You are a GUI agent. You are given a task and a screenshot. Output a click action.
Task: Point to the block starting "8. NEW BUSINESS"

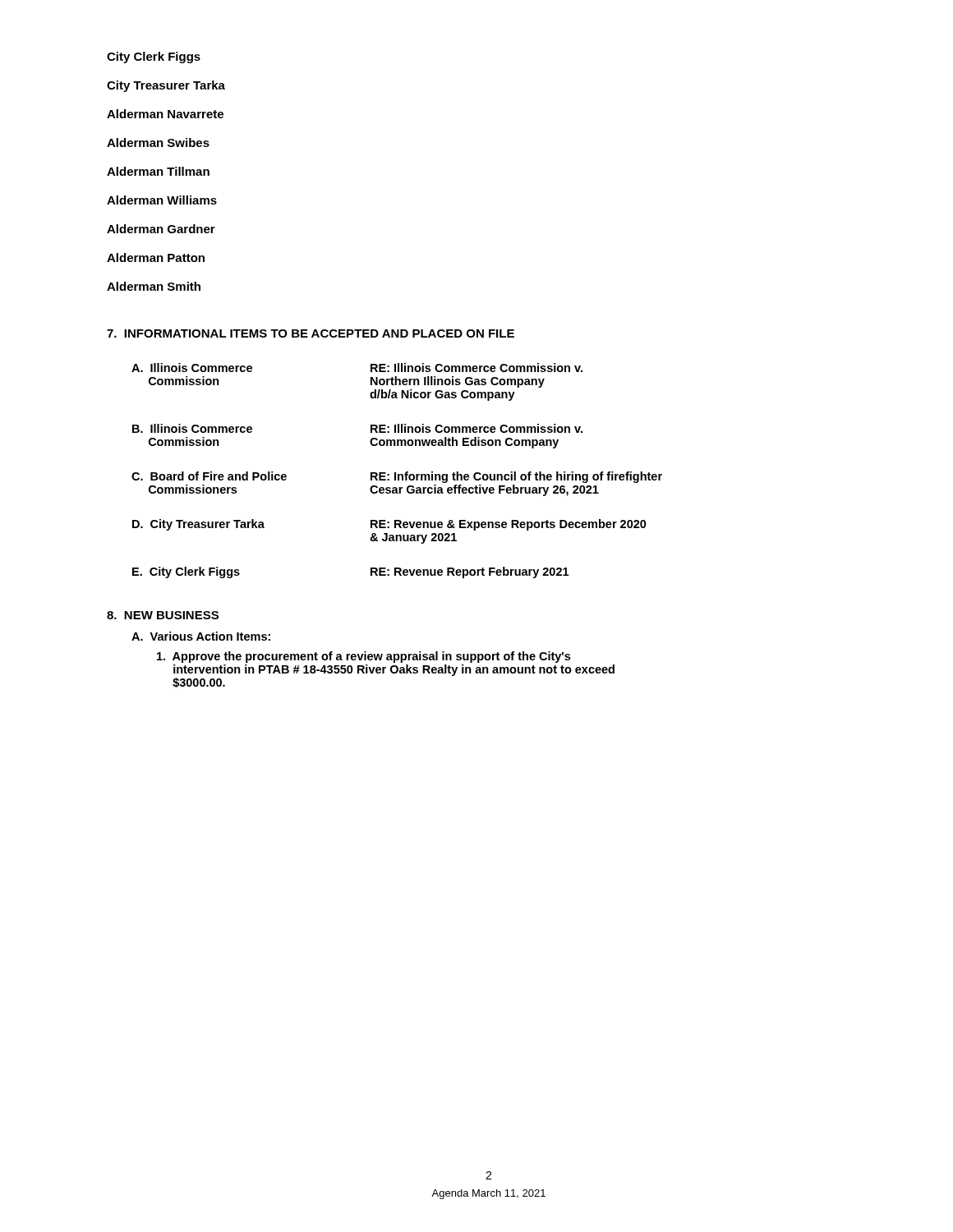click(x=163, y=615)
